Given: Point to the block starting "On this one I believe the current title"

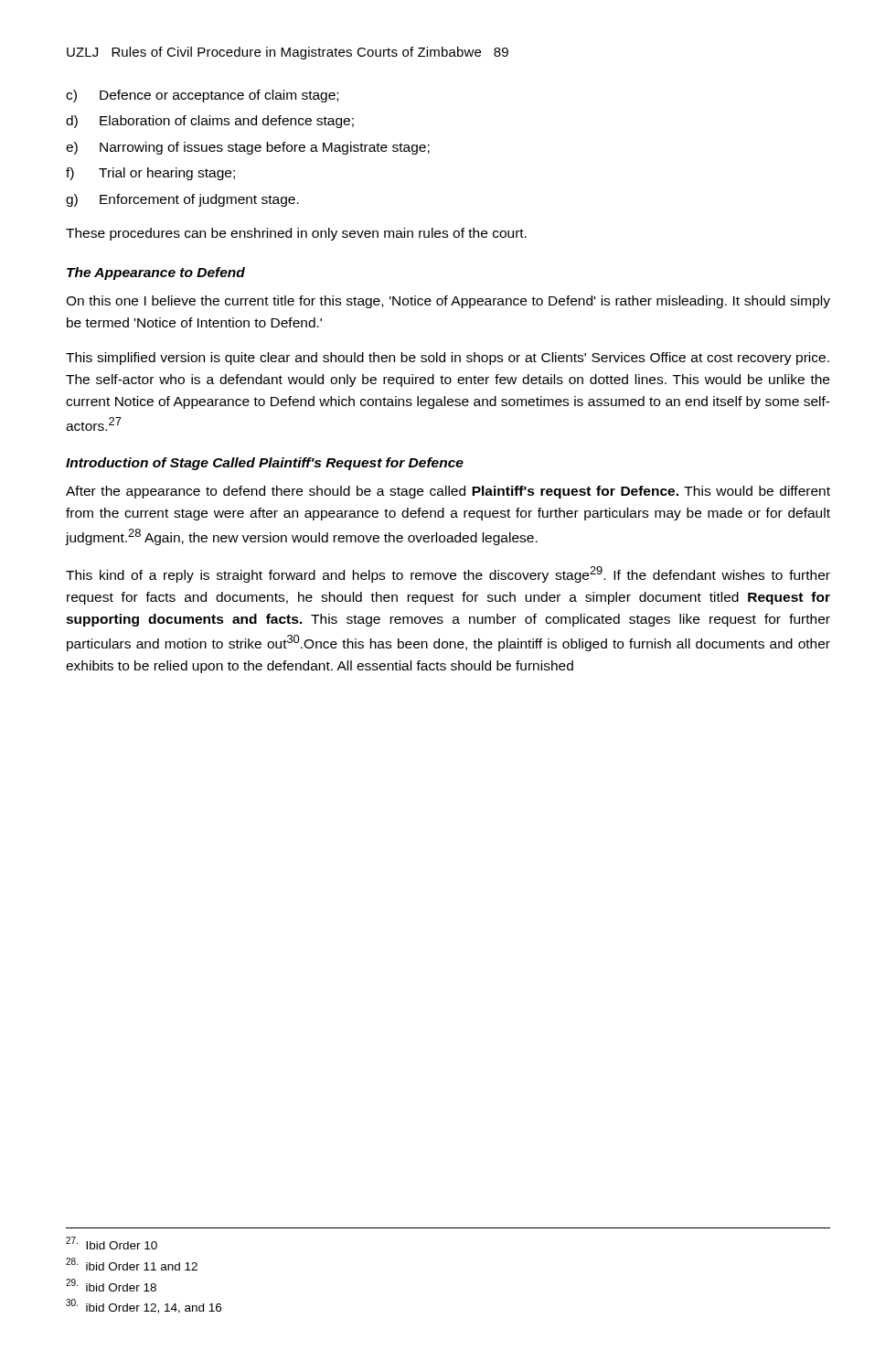Looking at the screenshot, I should click(448, 312).
